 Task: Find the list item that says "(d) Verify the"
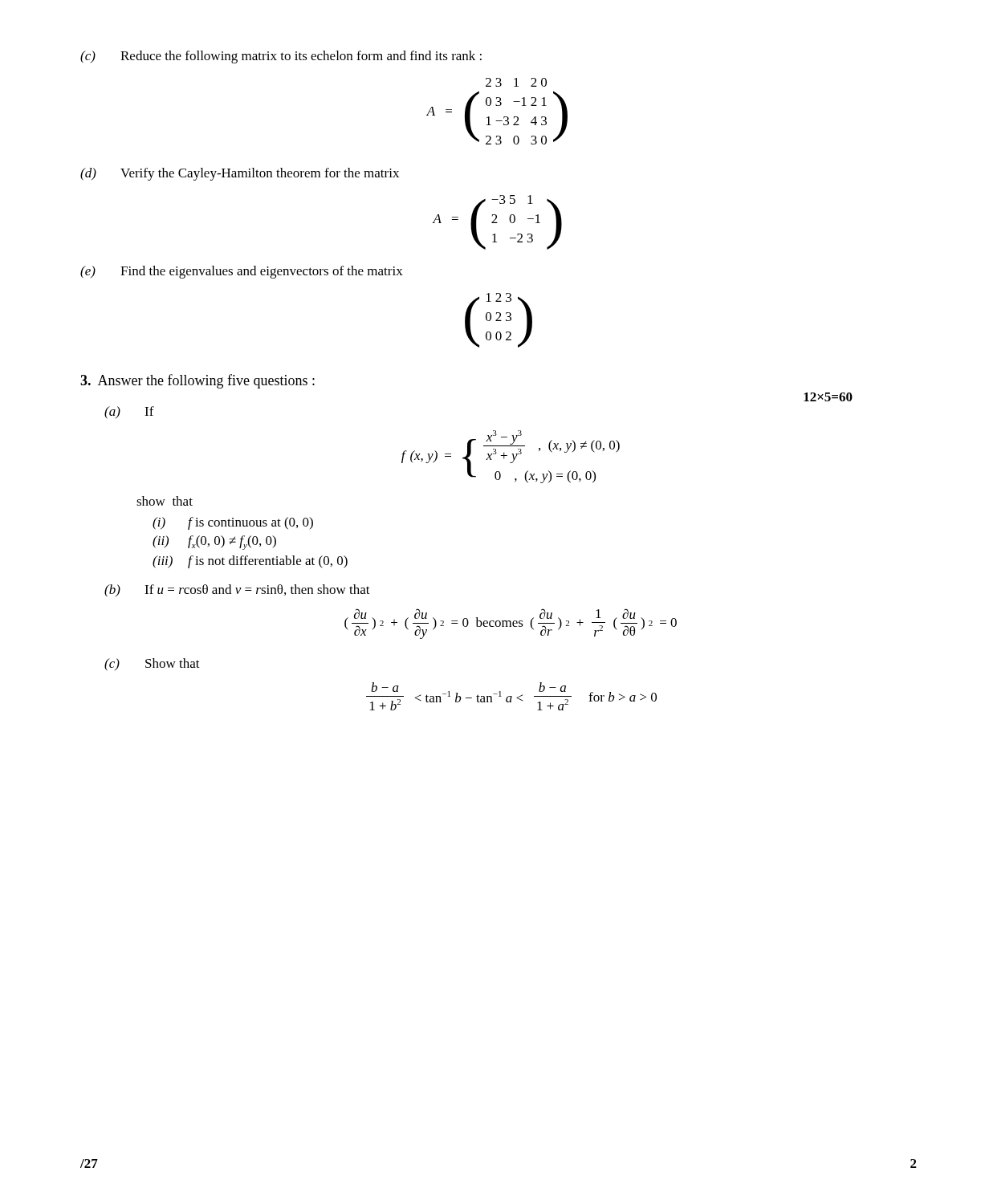click(498, 207)
